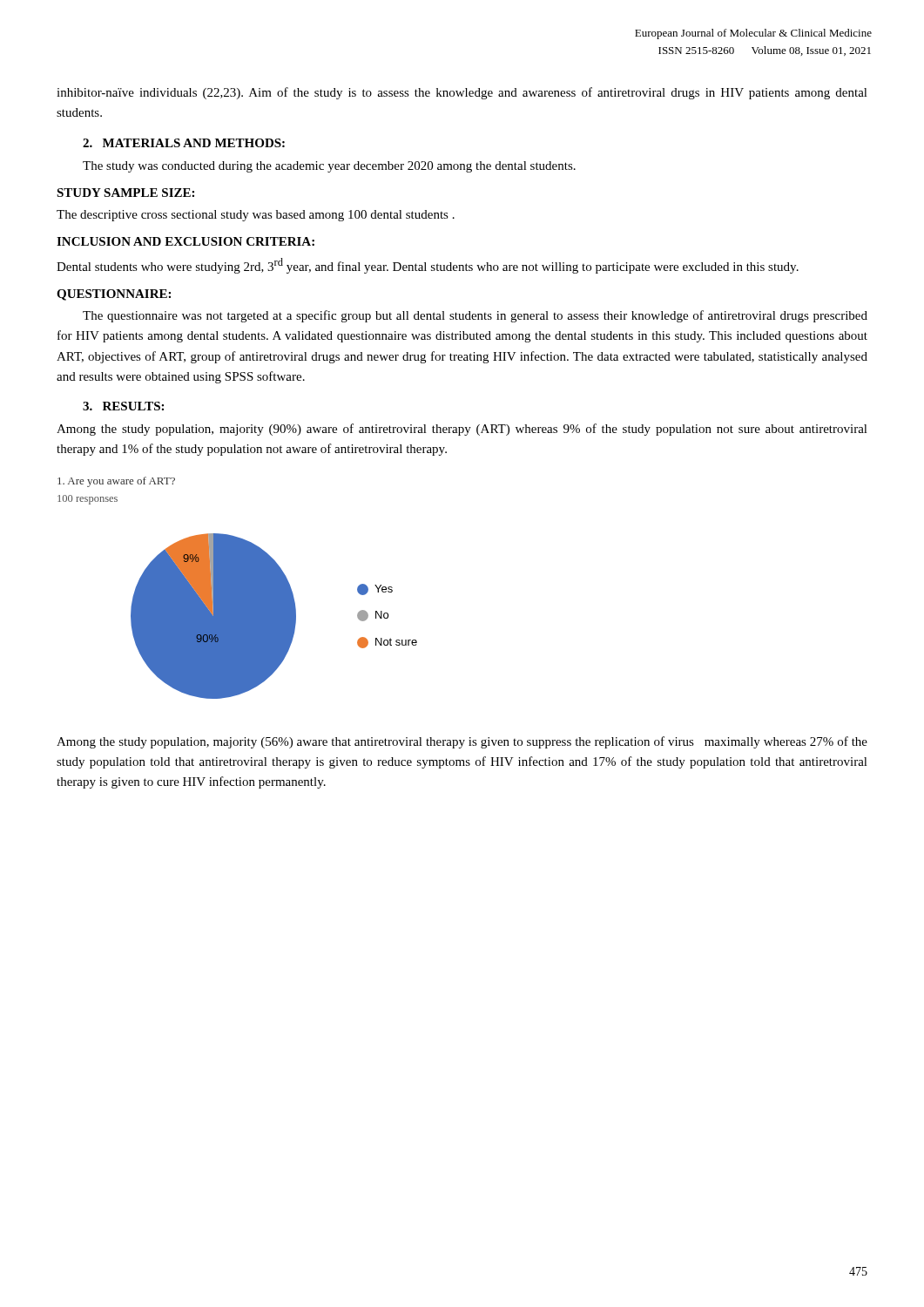Navigate to the element starting "INCLUSION AND EXCLUSION CRITERIA:"
The image size is (924, 1307).
tap(462, 254)
